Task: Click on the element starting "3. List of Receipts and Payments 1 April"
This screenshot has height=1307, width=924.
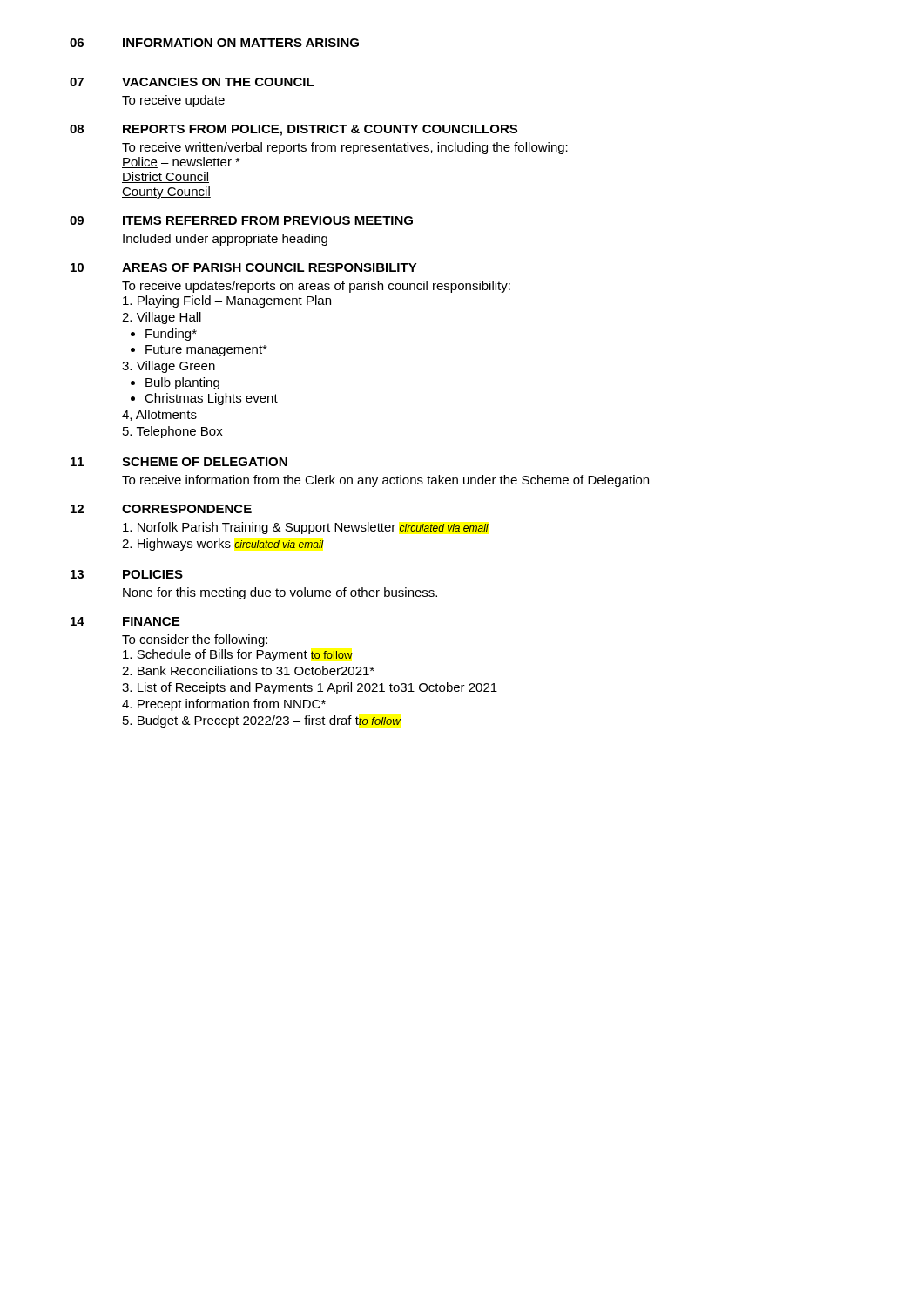Action: pyautogui.click(x=310, y=687)
